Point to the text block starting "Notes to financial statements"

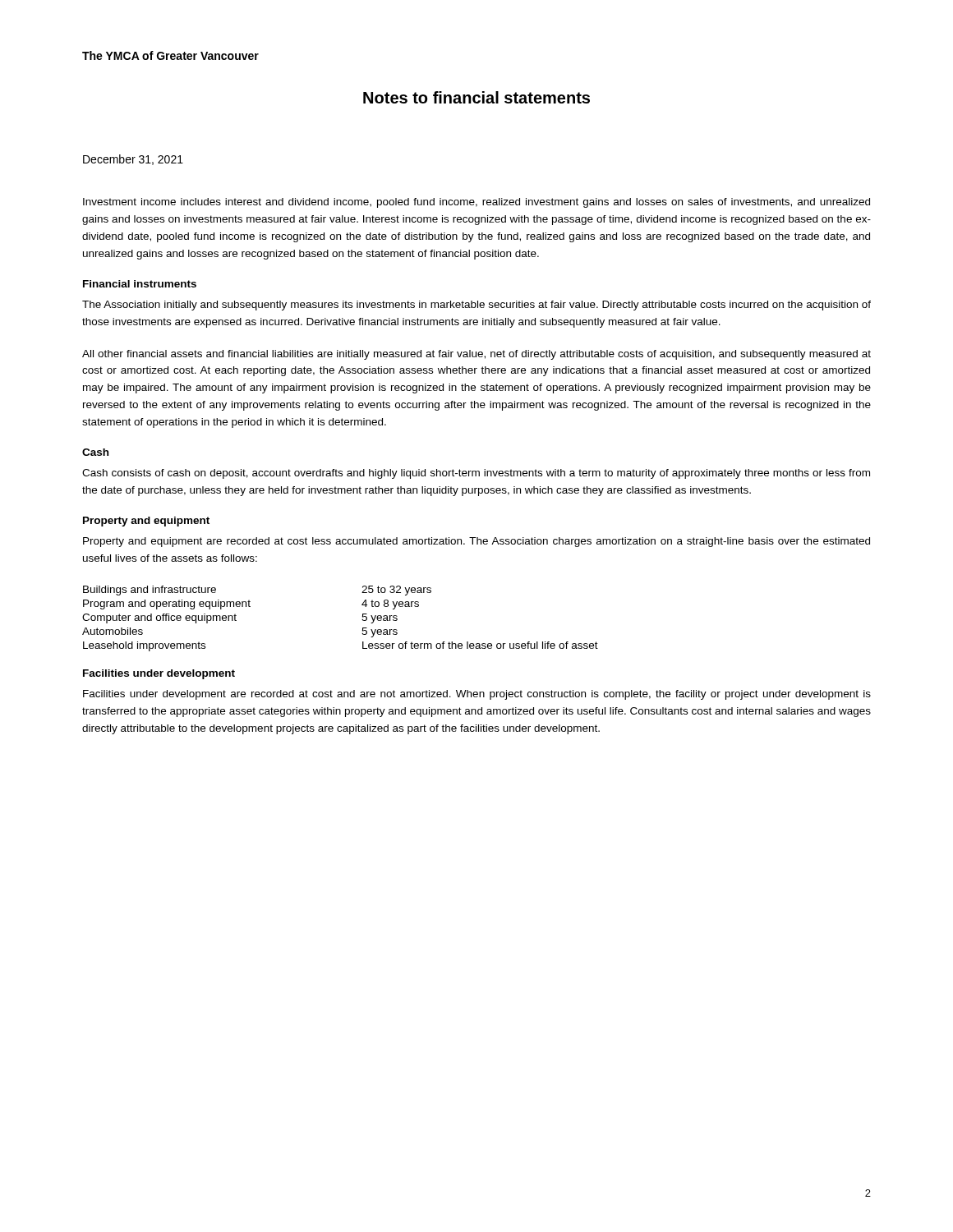476,98
